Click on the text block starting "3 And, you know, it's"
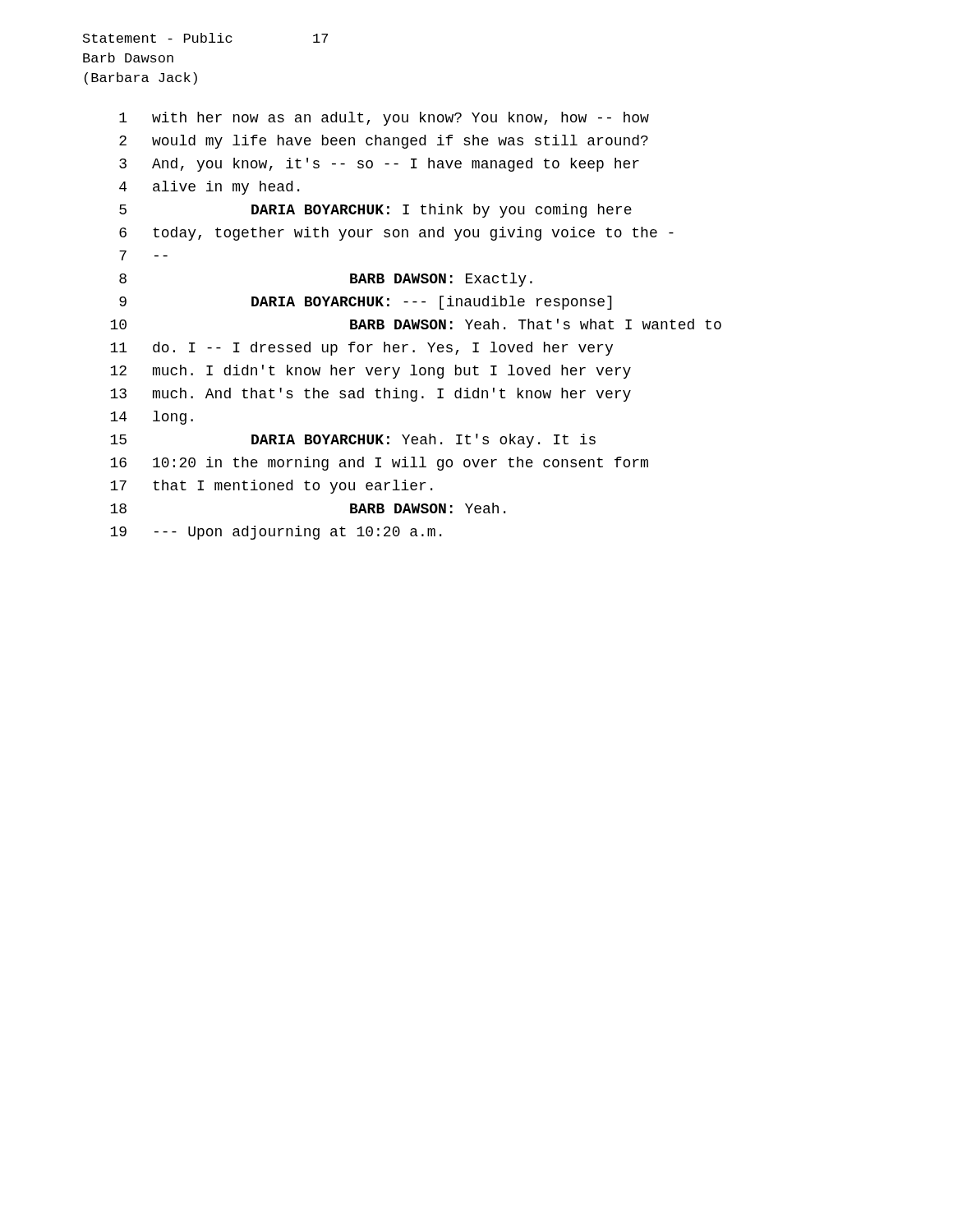Viewport: 953px width, 1232px height. (x=485, y=164)
